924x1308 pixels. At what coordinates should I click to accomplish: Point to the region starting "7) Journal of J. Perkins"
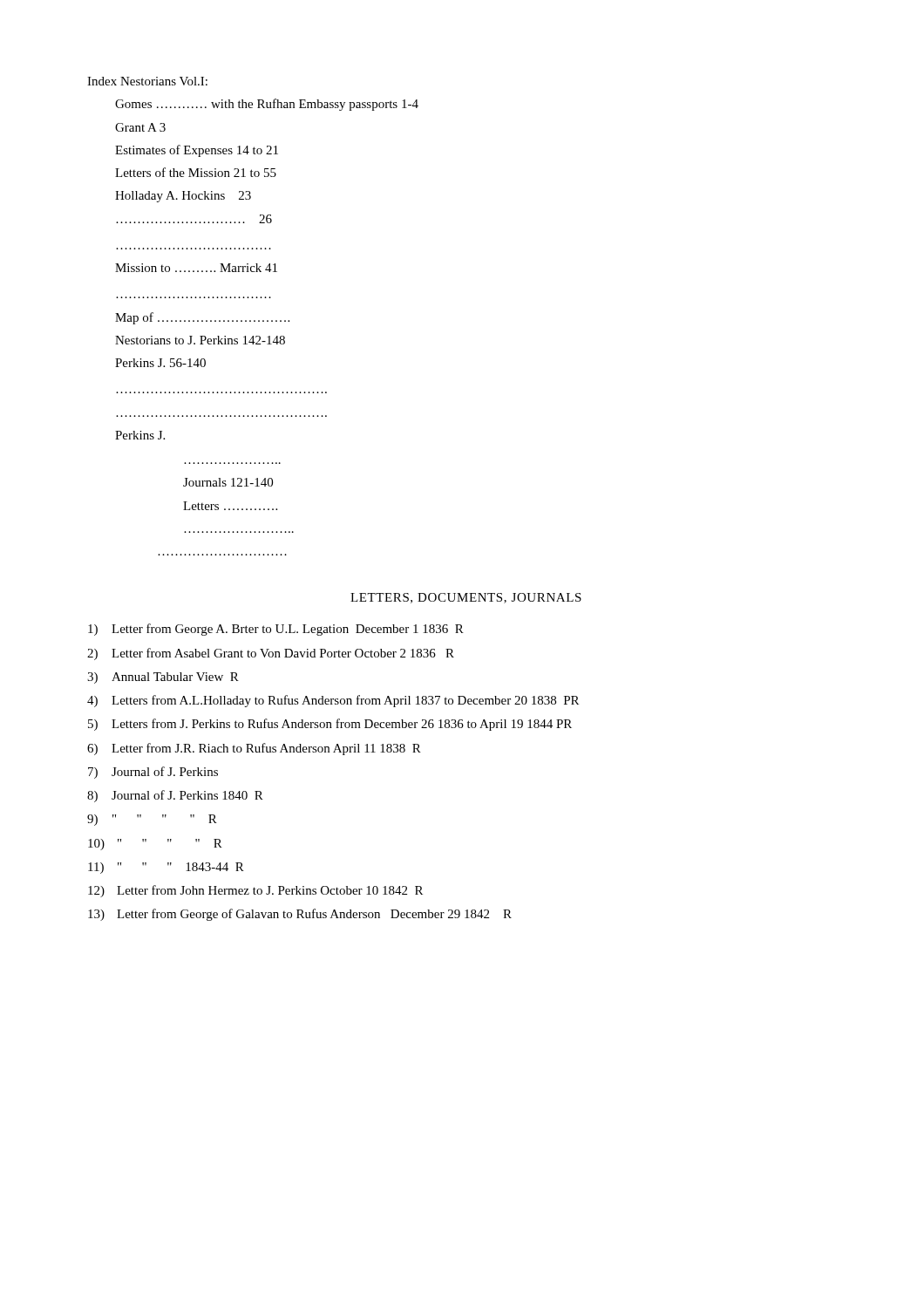[153, 772]
